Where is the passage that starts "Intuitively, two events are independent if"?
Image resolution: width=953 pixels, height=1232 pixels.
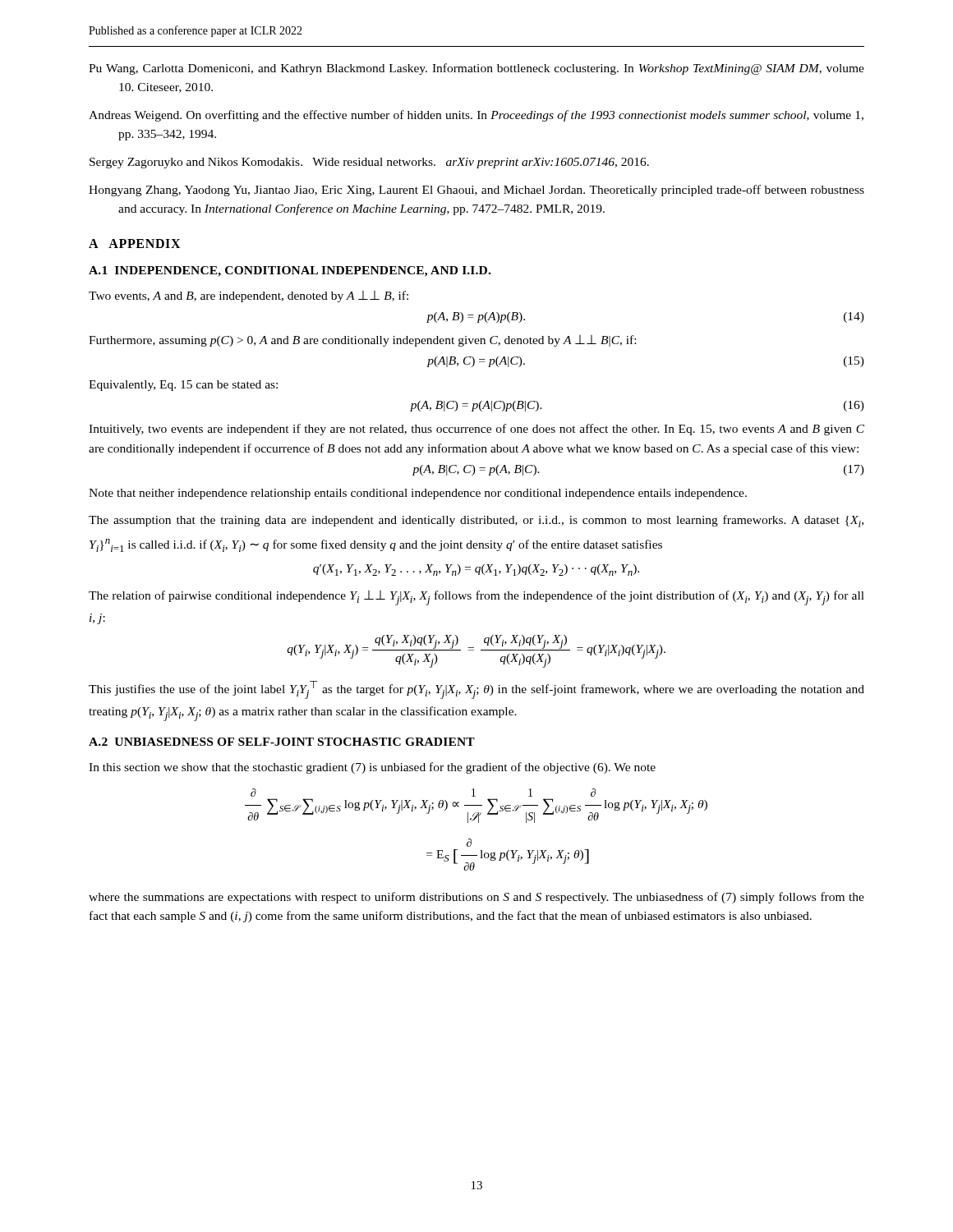coord(476,438)
